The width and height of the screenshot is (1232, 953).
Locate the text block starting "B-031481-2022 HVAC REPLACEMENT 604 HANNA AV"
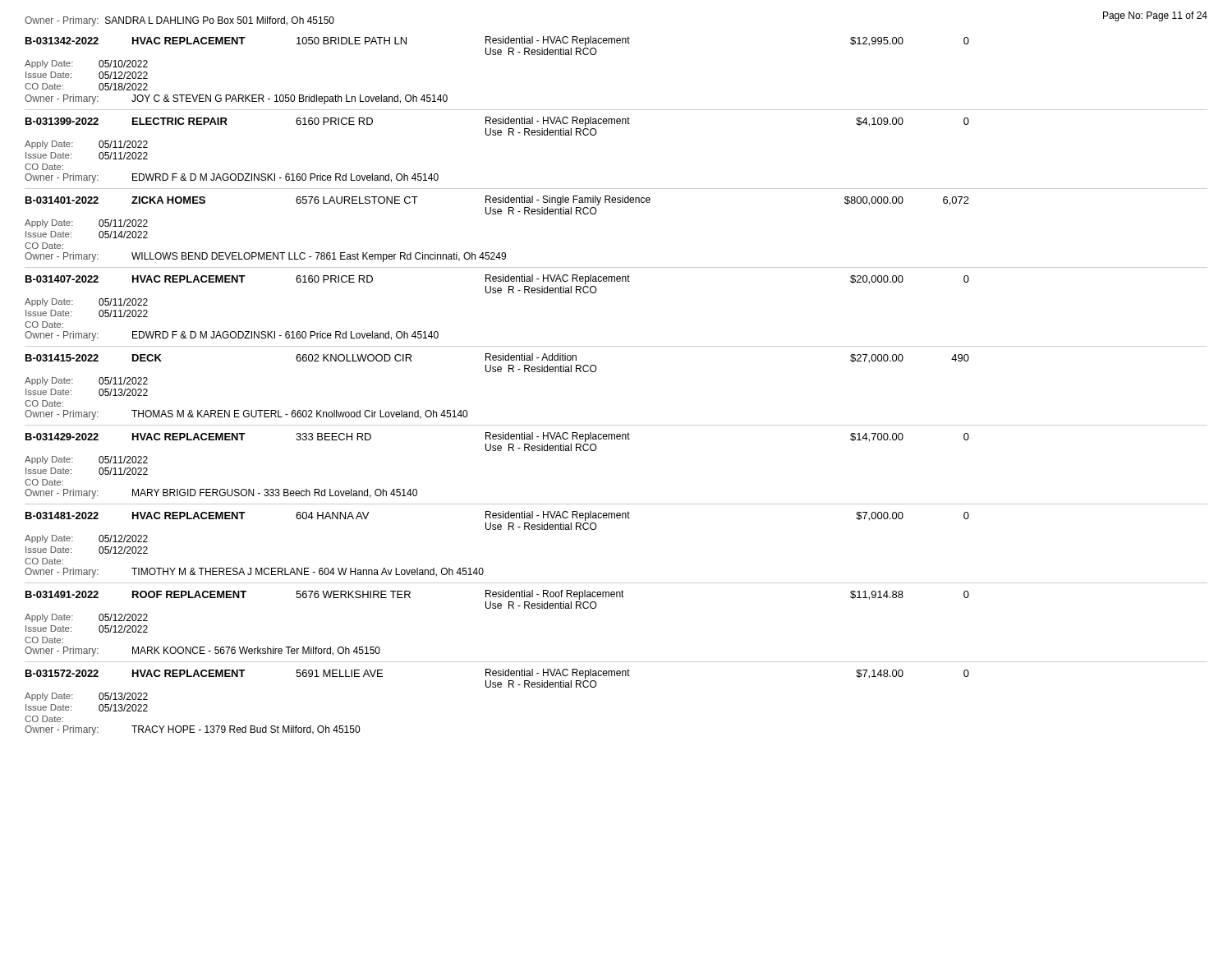(x=497, y=516)
